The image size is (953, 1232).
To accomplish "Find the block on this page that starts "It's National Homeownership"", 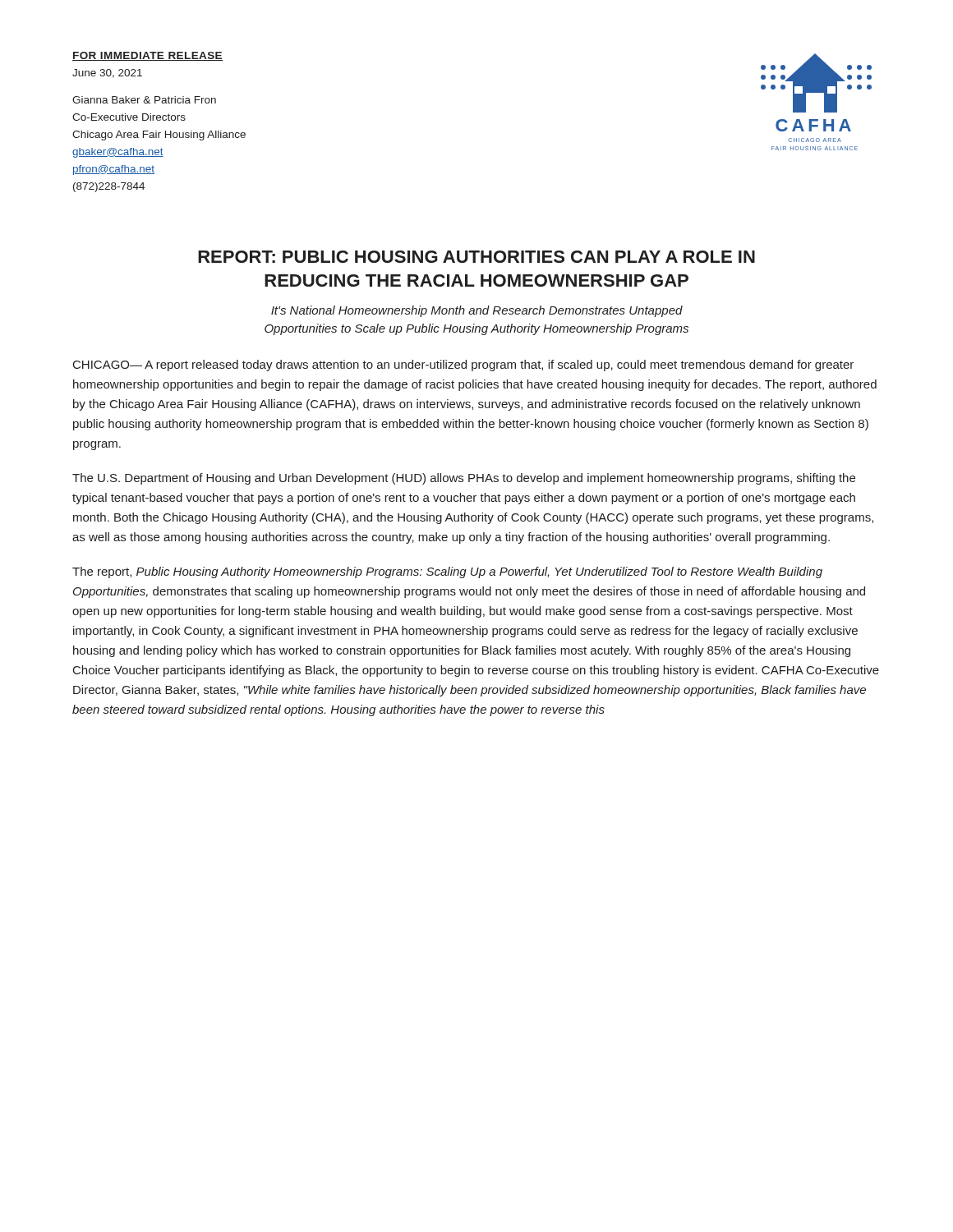I will [476, 319].
